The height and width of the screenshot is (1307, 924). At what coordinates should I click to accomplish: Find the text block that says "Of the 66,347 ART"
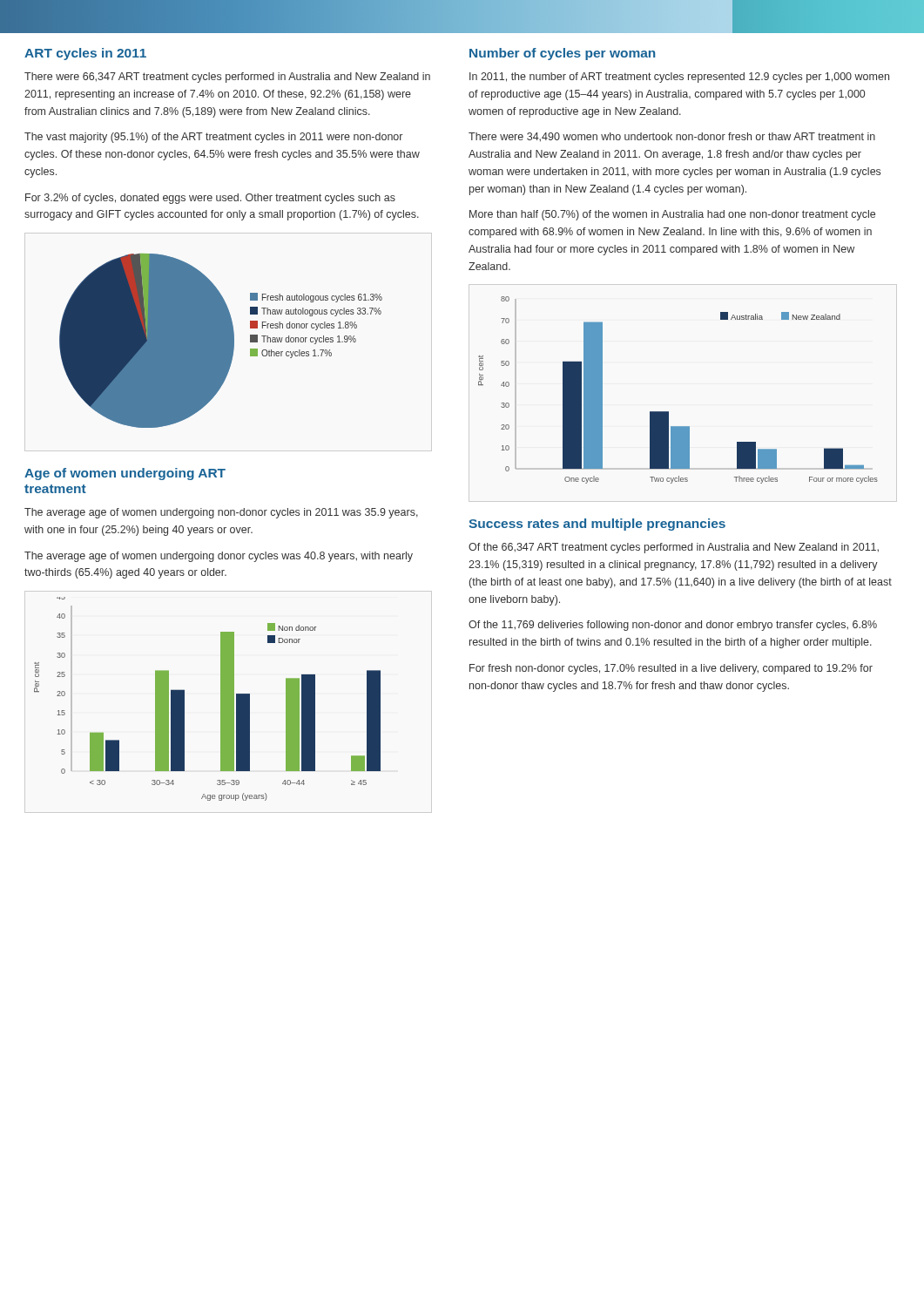(680, 573)
